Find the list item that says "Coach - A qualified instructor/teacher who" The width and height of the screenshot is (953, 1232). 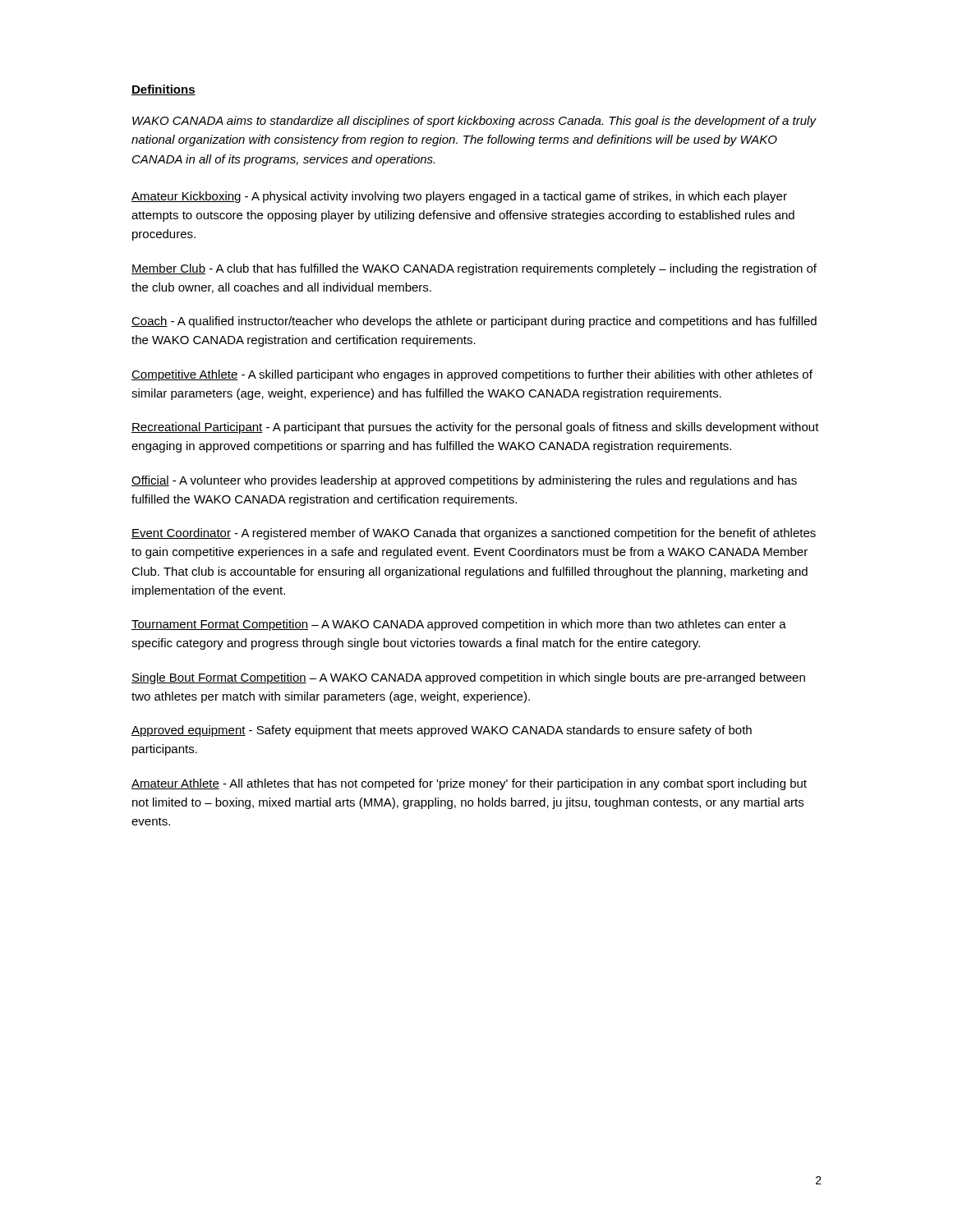pos(474,330)
